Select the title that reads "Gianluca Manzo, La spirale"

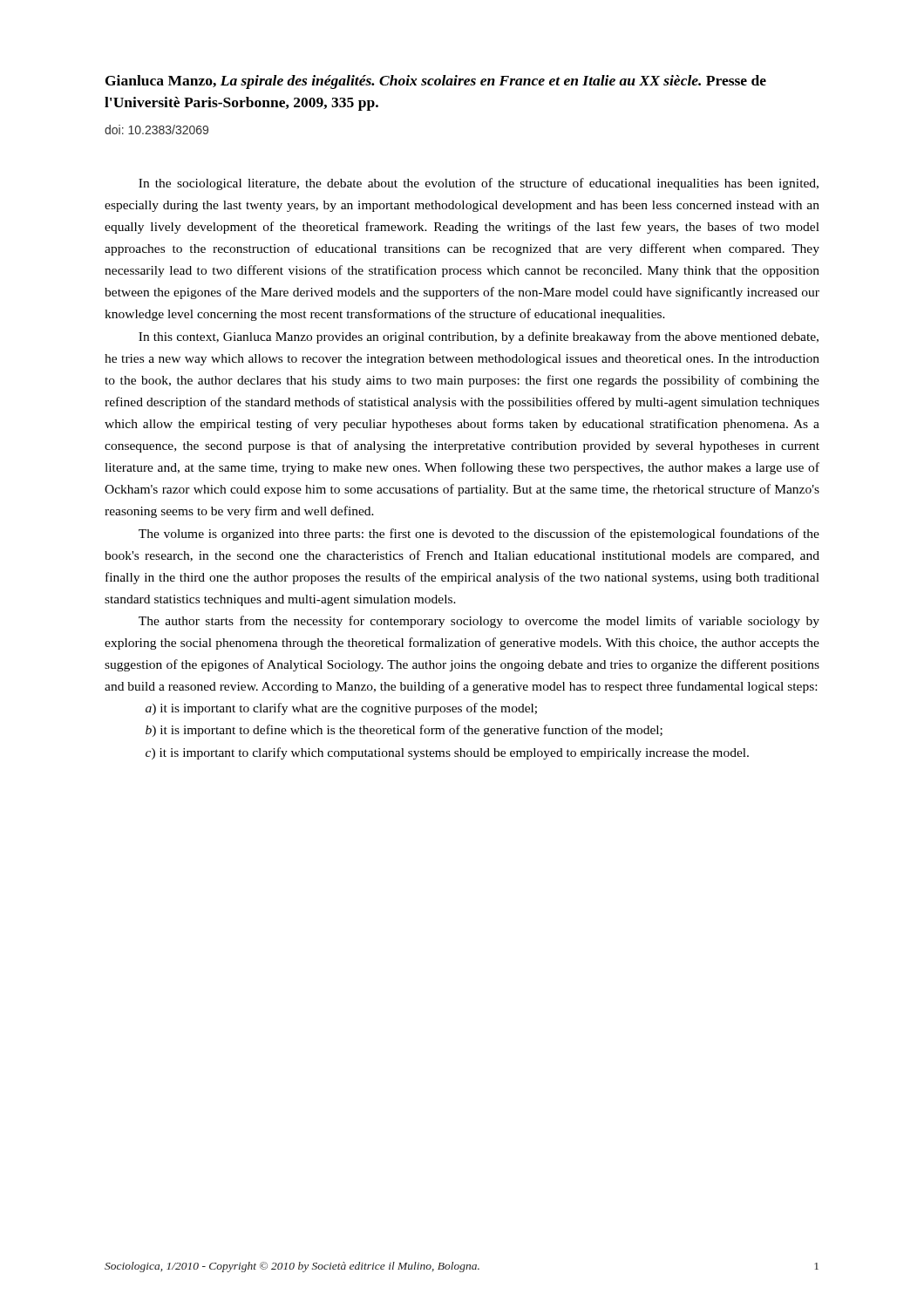coord(435,91)
